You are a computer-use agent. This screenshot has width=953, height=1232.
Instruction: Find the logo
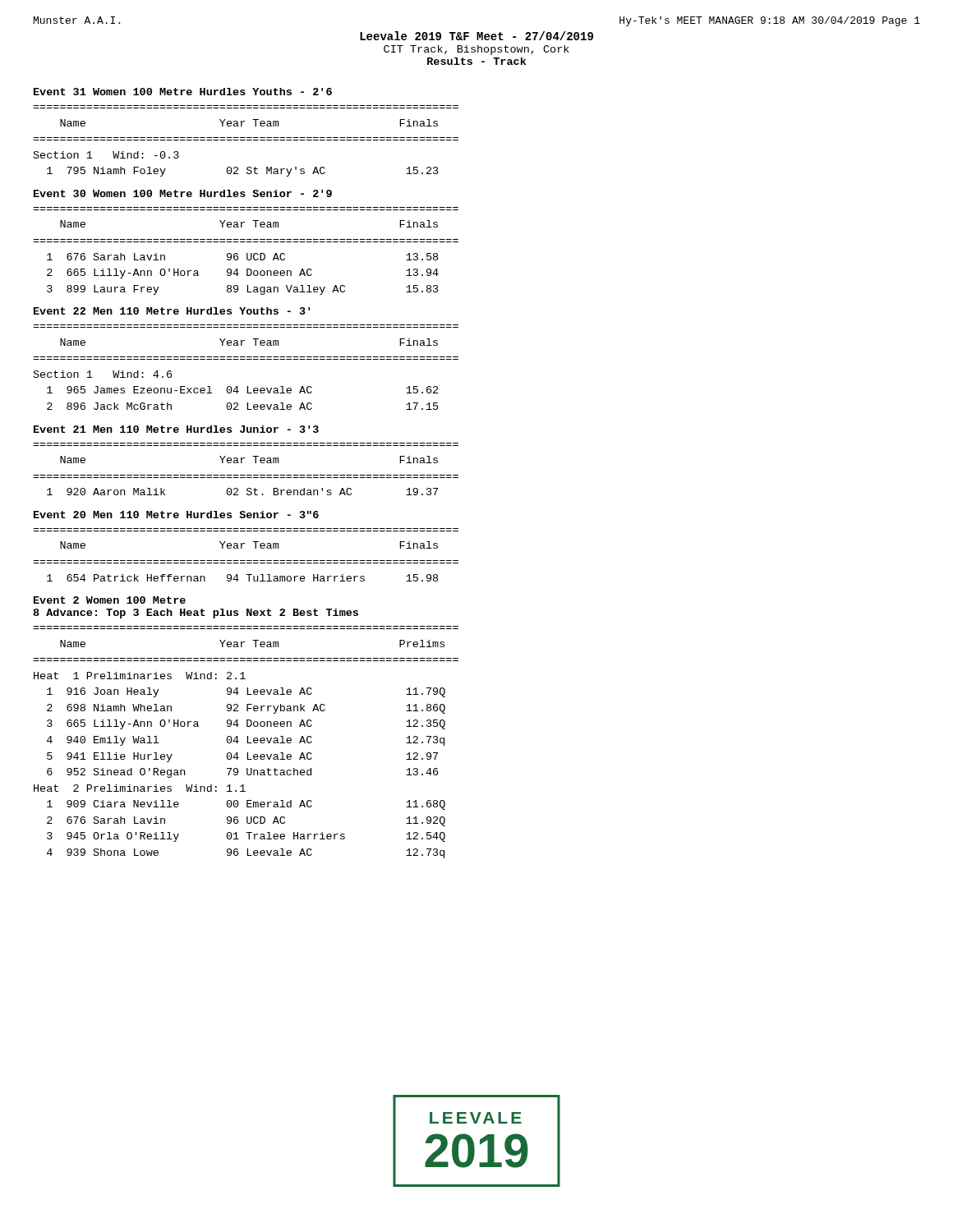tap(476, 1141)
